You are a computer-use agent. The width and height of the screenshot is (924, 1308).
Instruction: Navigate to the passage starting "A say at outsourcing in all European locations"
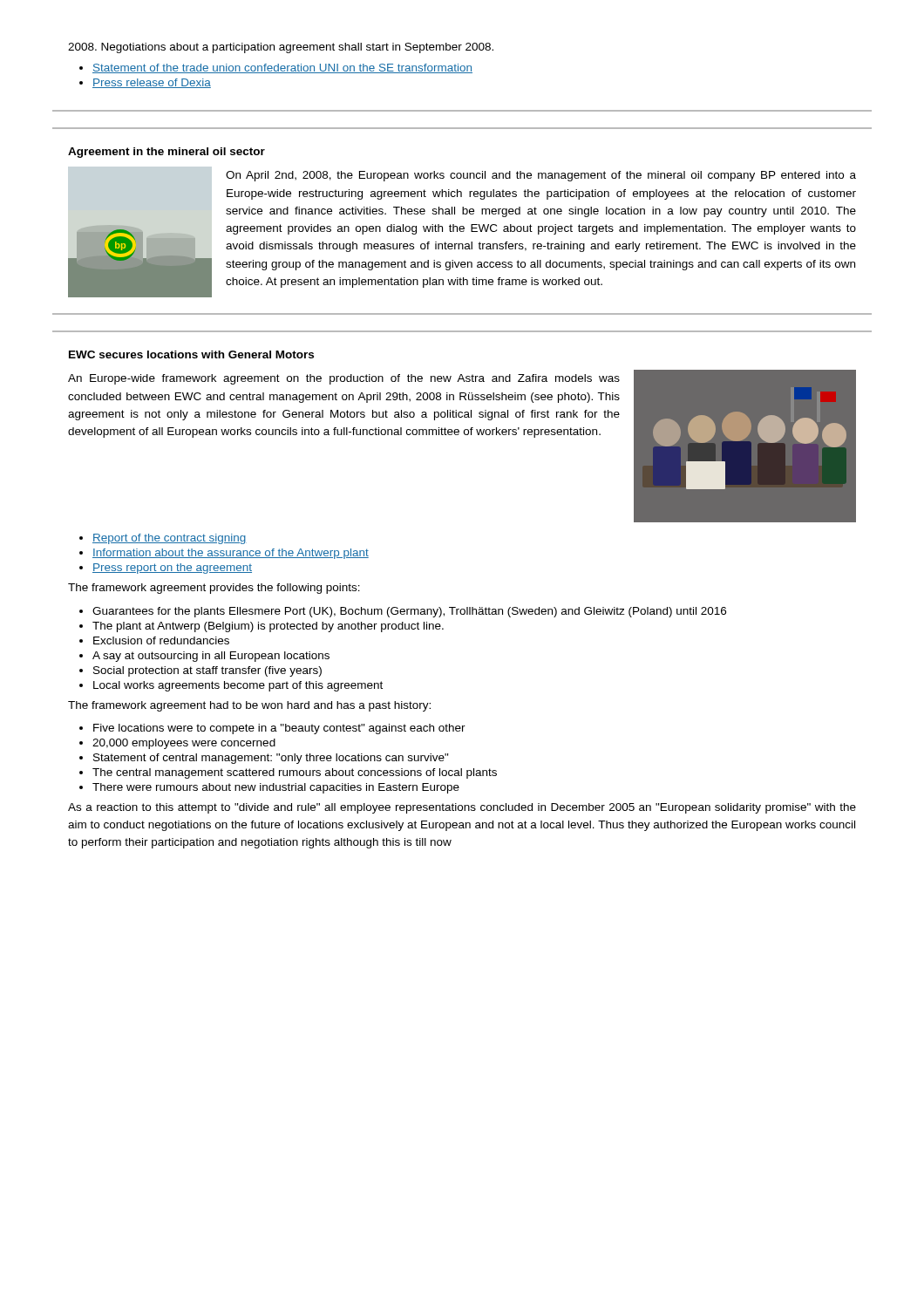click(x=211, y=655)
